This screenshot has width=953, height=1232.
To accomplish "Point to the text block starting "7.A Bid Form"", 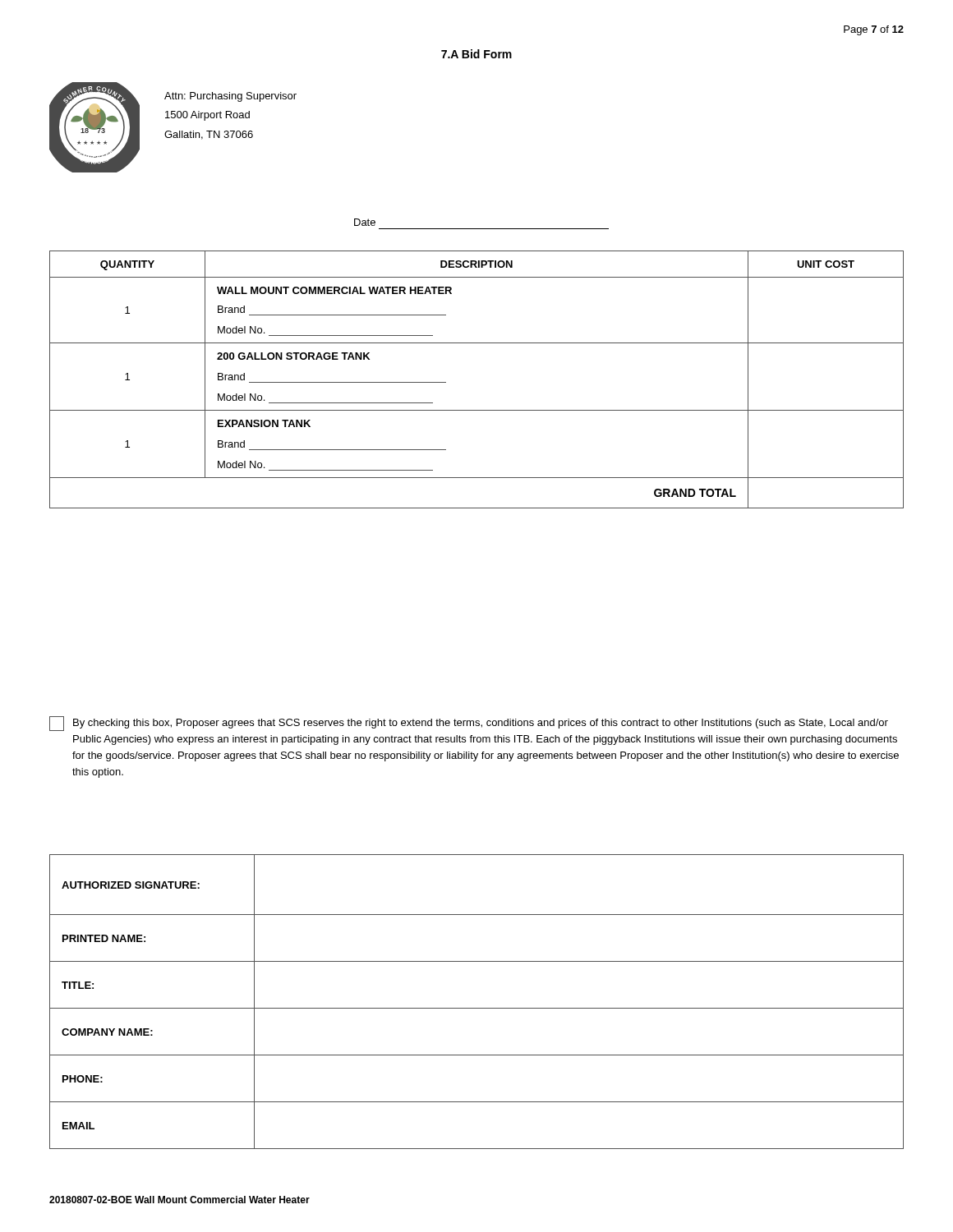I will pyautogui.click(x=476, y=54).
